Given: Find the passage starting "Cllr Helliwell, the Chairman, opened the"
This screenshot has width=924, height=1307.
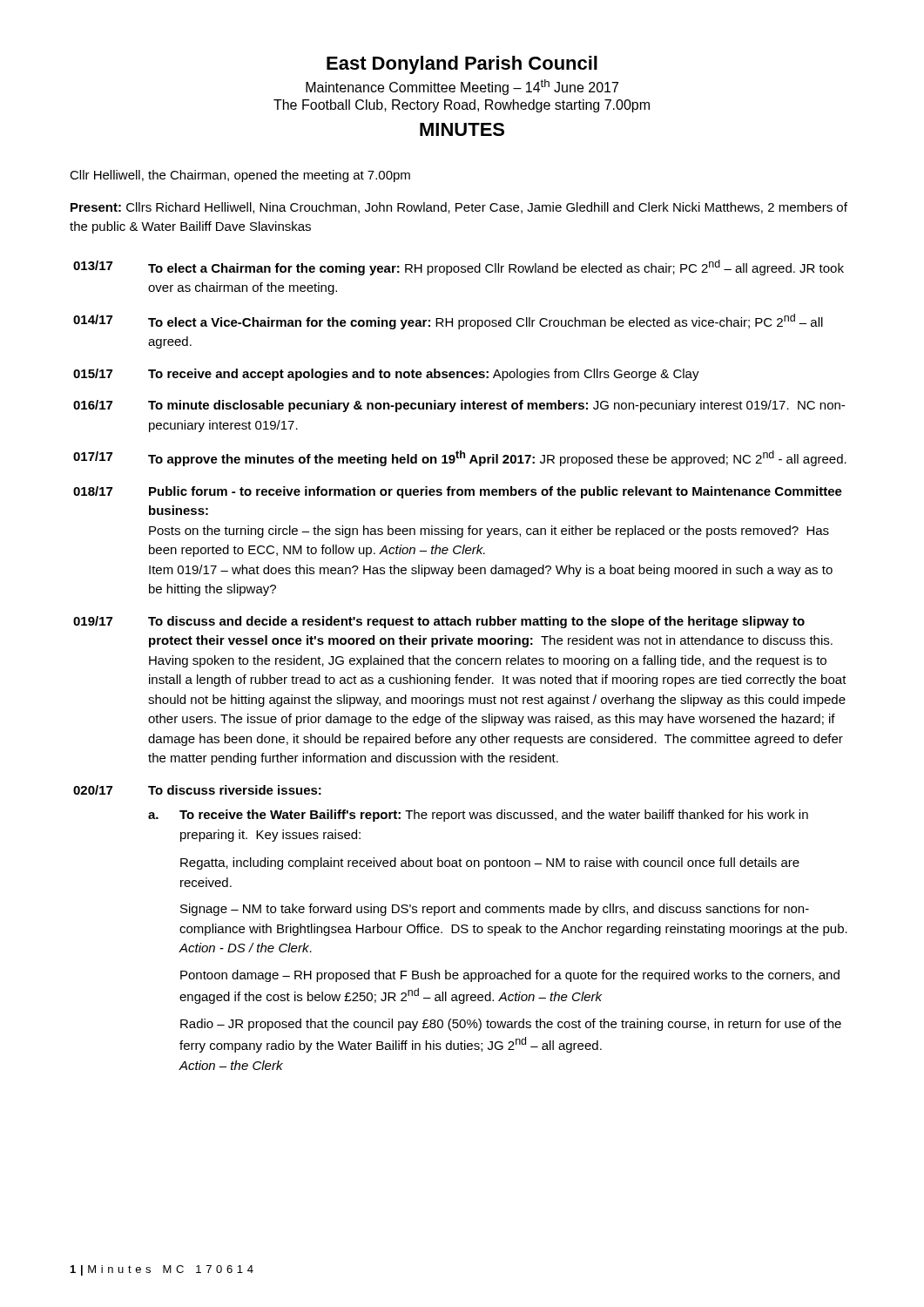Looking at the screenshot, I should tap(240, 175).
